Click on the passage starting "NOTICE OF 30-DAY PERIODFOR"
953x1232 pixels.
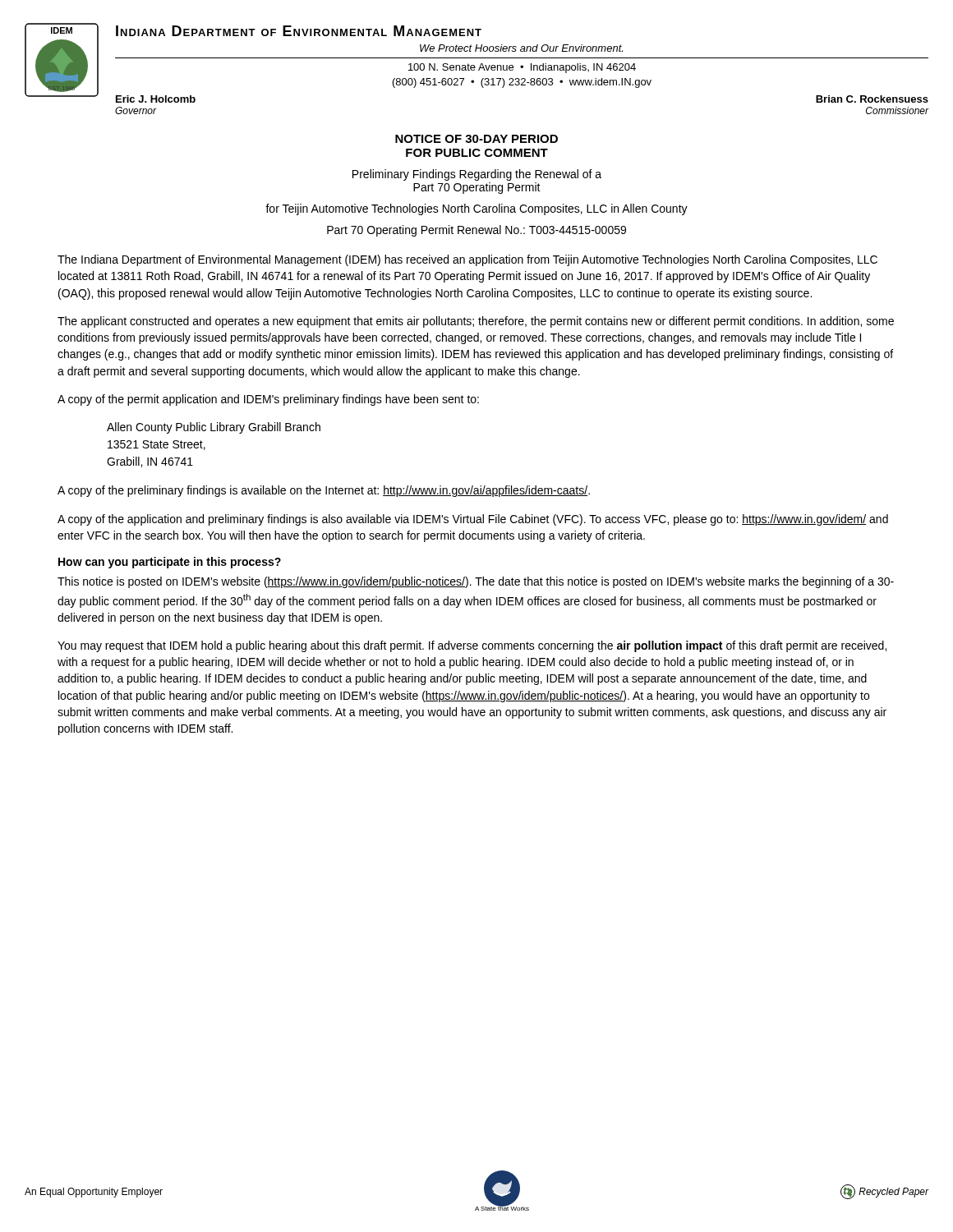(476, 145)
